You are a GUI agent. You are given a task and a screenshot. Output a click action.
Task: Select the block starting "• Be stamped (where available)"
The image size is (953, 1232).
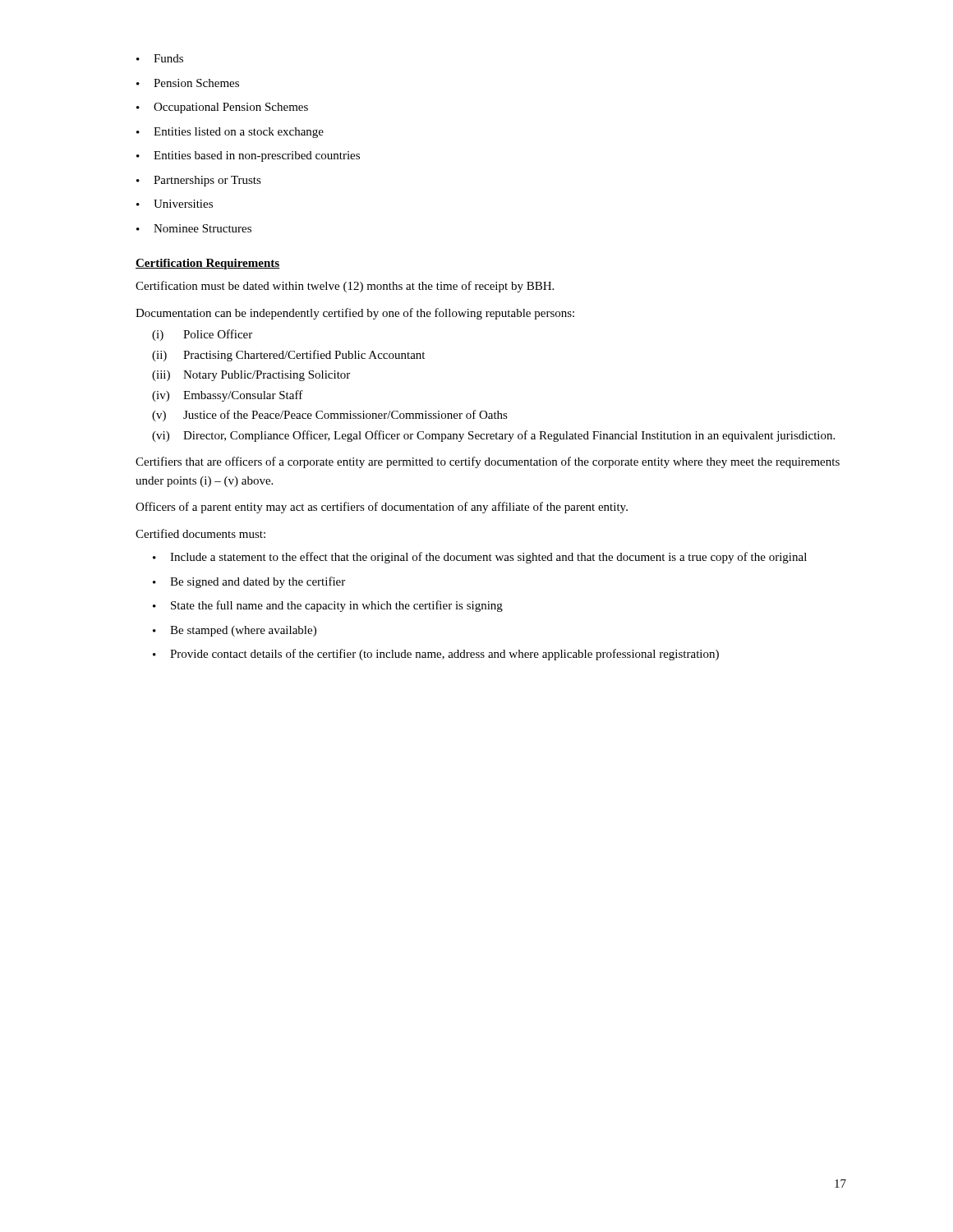[x=234, y=630]
